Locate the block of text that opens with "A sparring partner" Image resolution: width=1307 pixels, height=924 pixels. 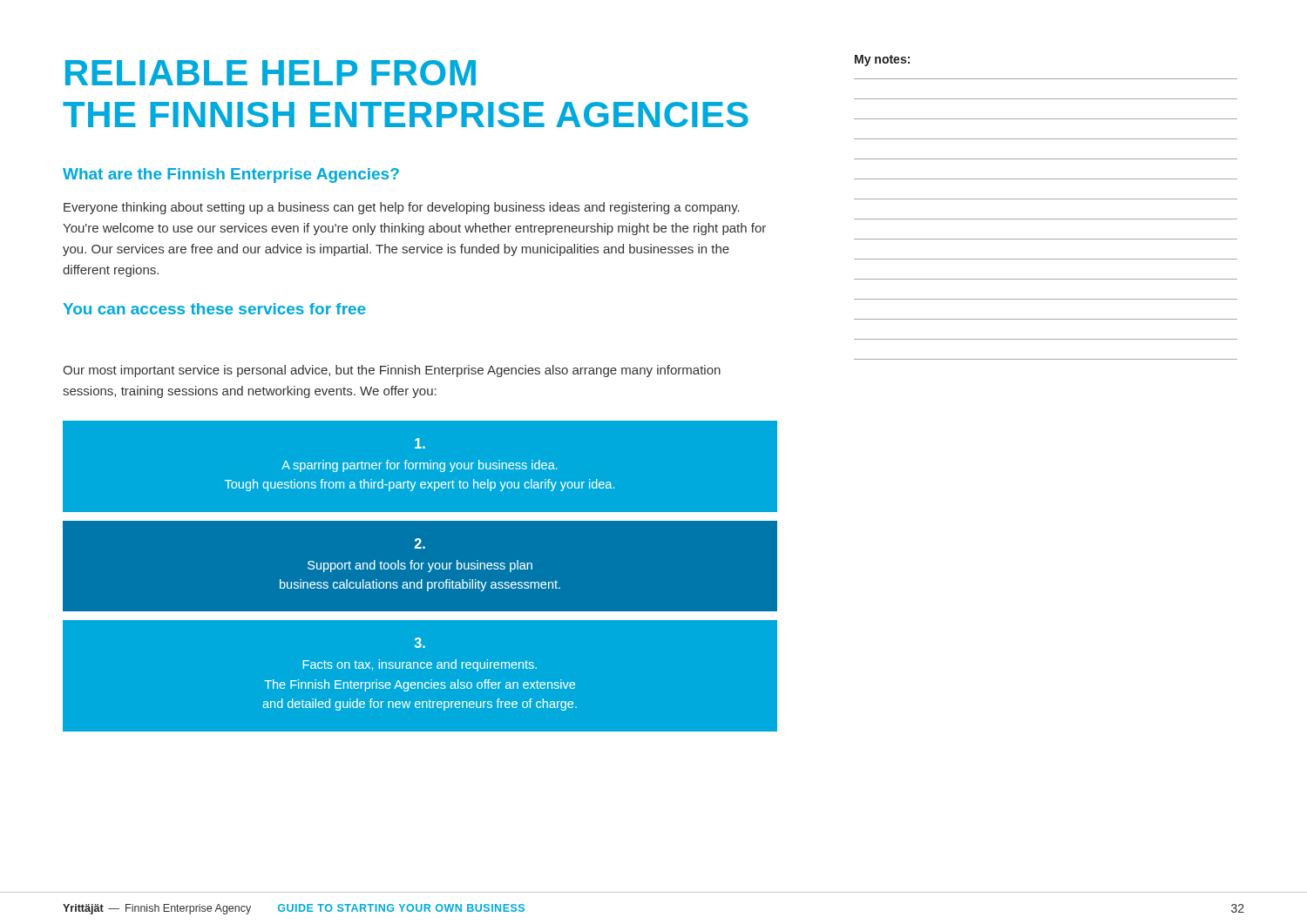coord(420,466)
